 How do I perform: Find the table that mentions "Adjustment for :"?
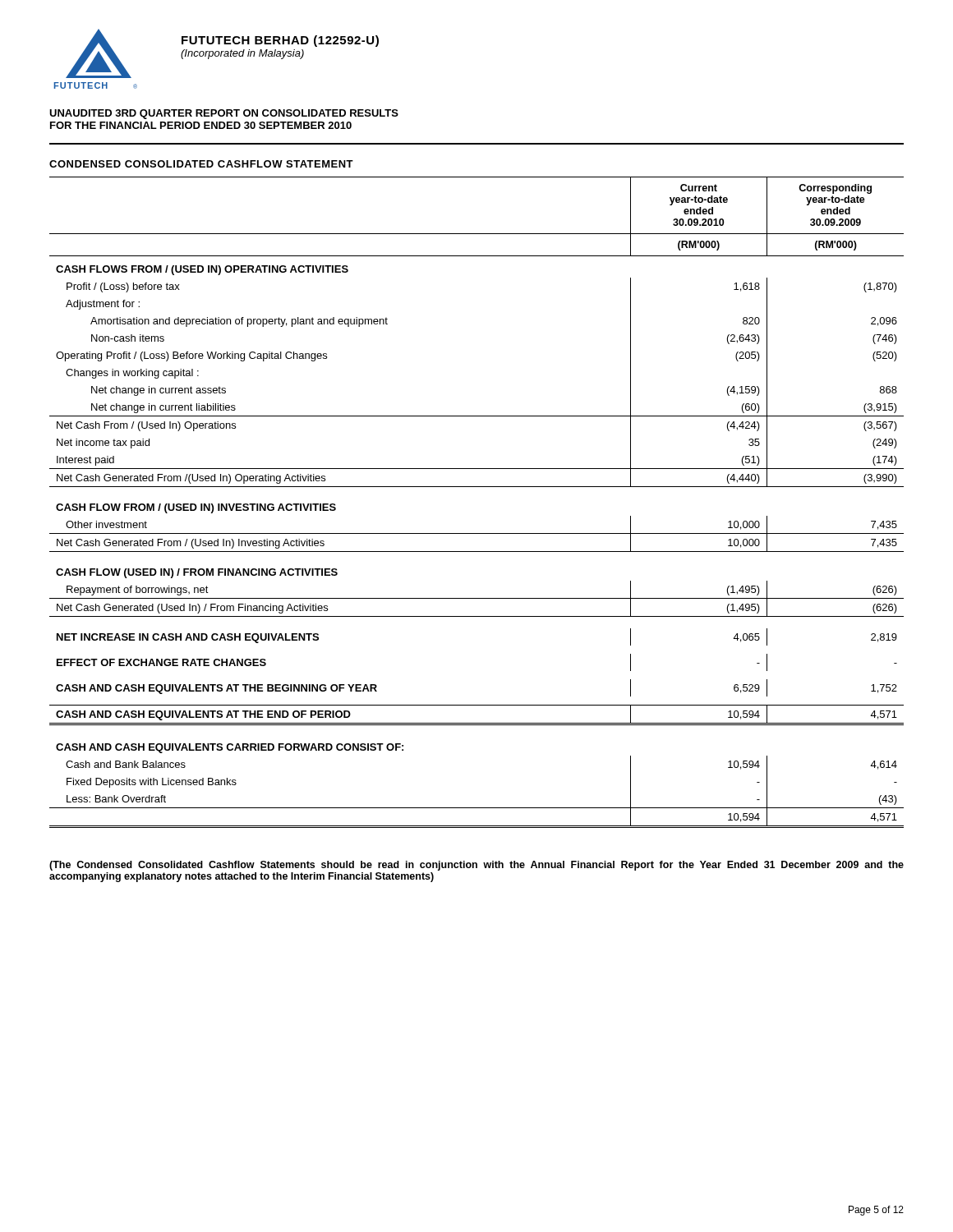tap(476, 502)
